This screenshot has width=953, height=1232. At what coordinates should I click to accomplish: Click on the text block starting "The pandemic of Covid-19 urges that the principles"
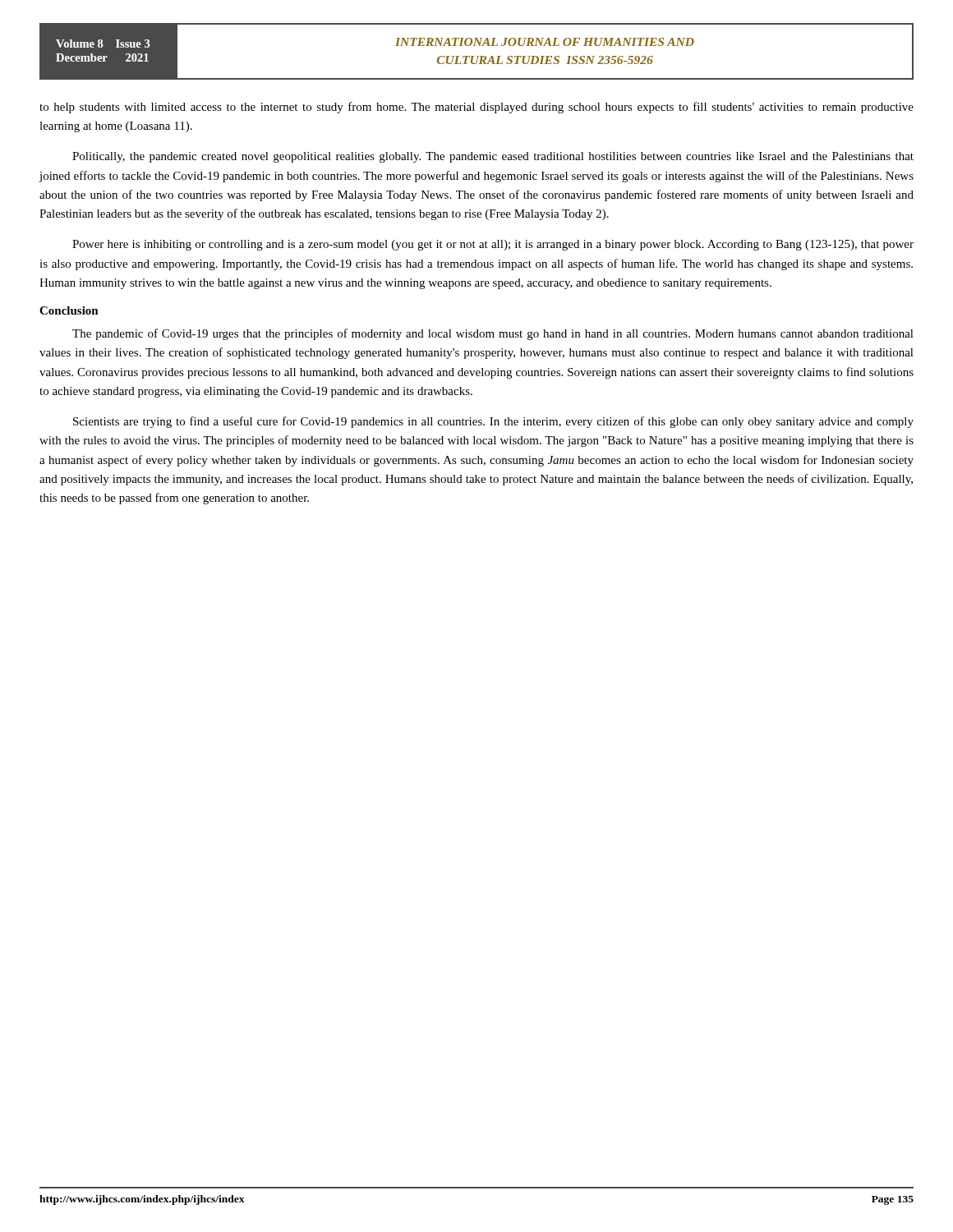pyautogui.click(x=476, y=363)
